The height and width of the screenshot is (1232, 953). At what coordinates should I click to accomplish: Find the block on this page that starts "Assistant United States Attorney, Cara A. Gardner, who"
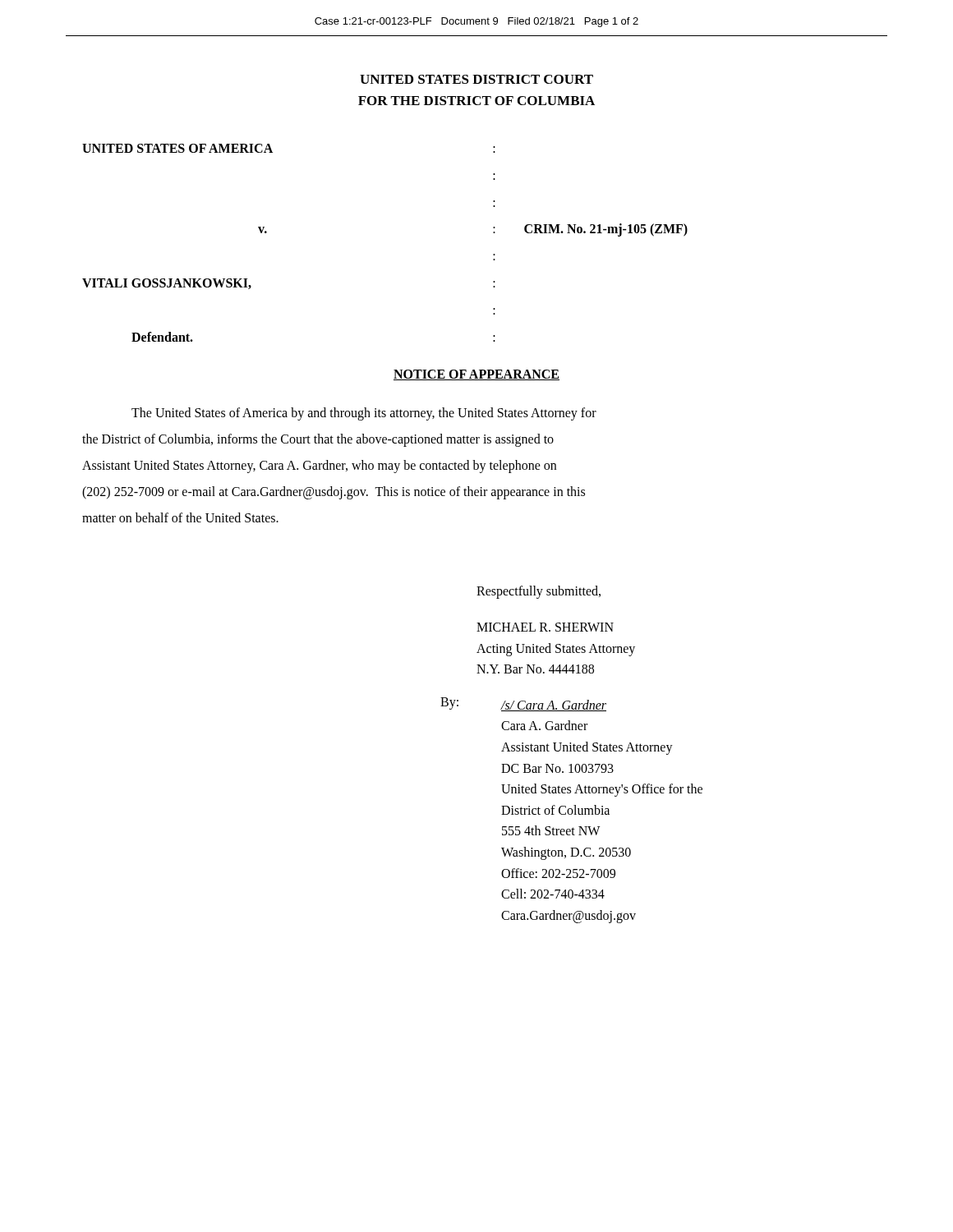[x=319, y=466]
